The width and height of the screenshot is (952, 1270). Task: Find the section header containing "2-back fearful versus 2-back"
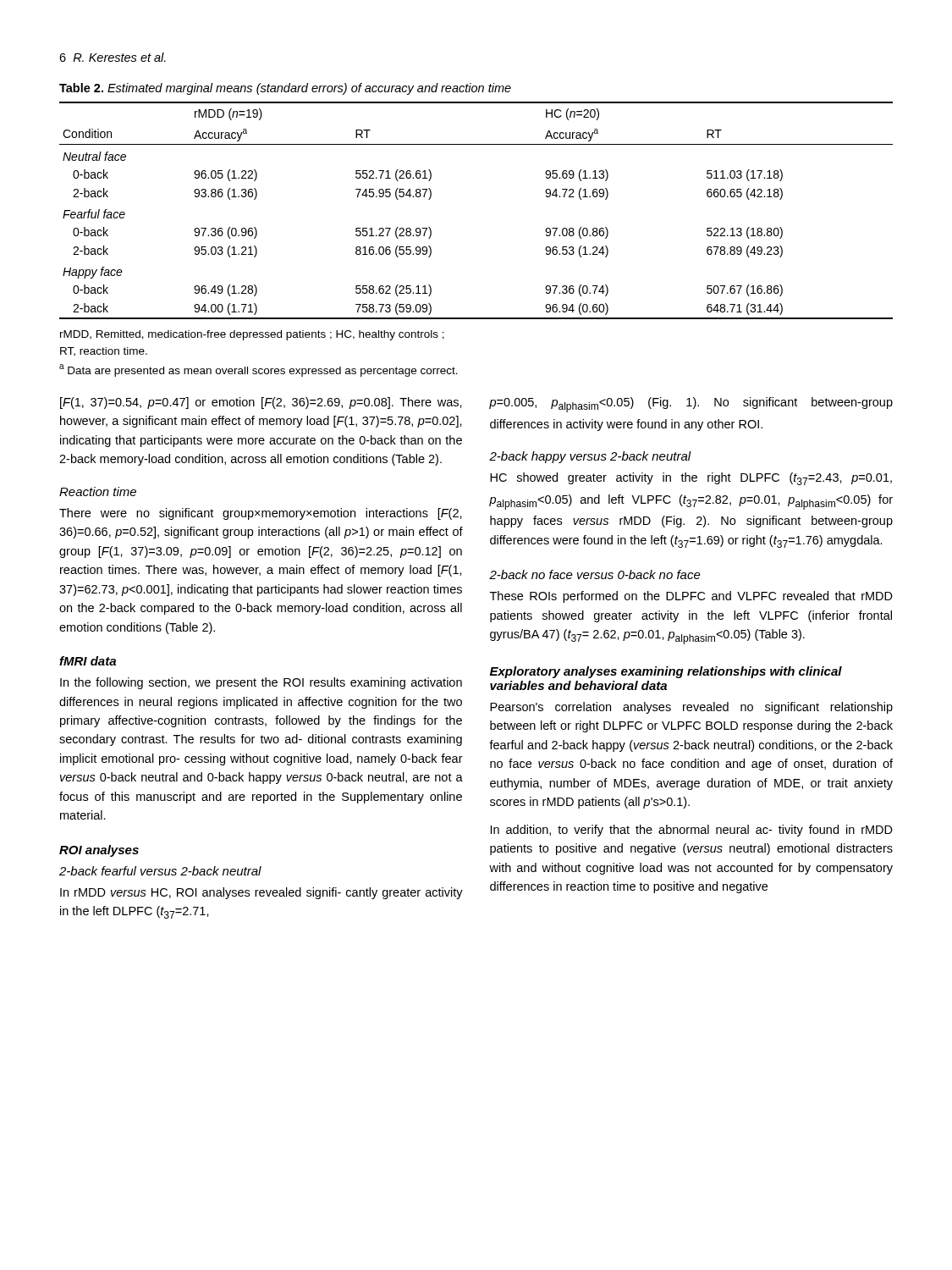pos(160,871)
